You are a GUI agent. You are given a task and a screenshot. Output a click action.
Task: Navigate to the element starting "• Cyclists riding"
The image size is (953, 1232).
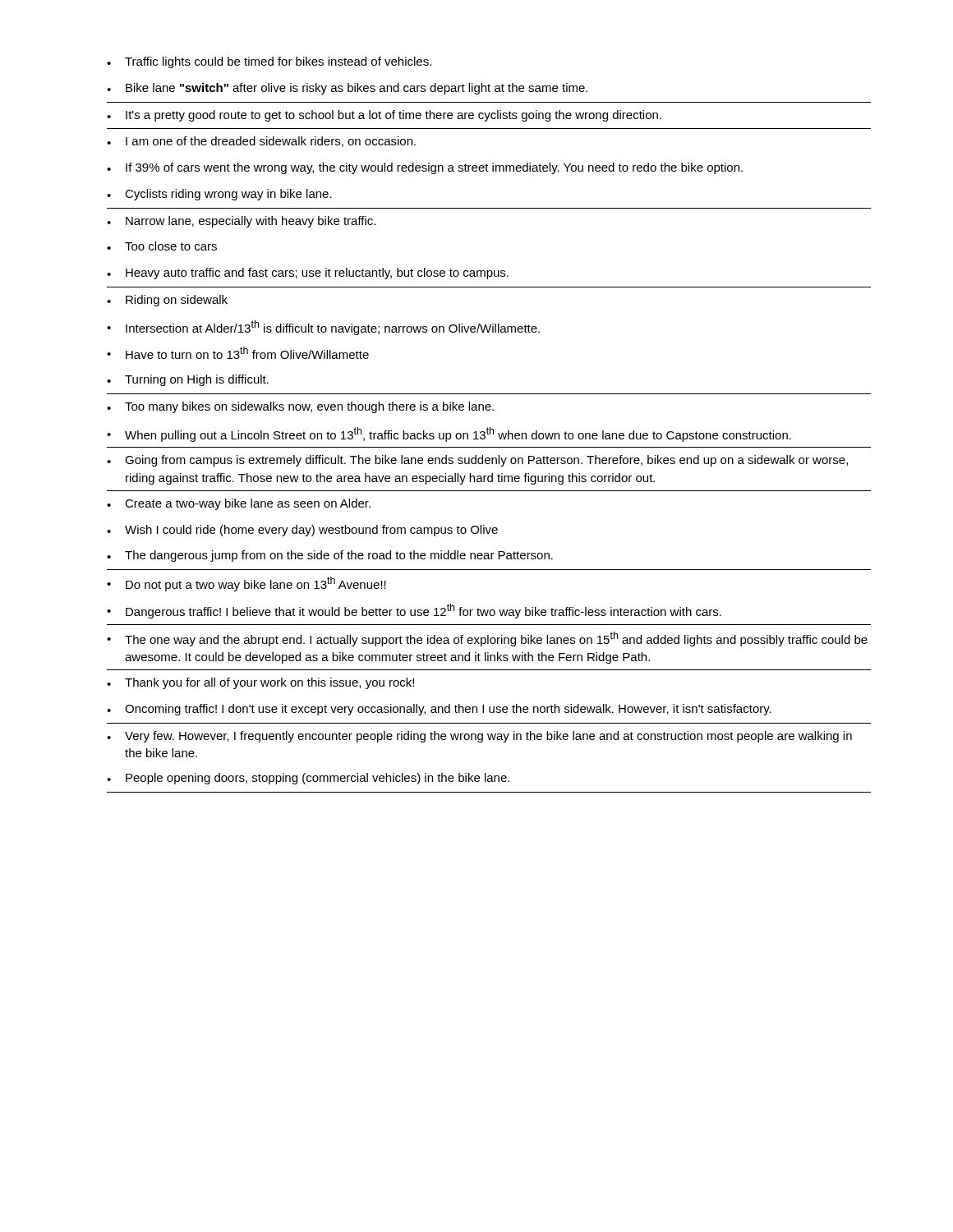coord(219,195)
